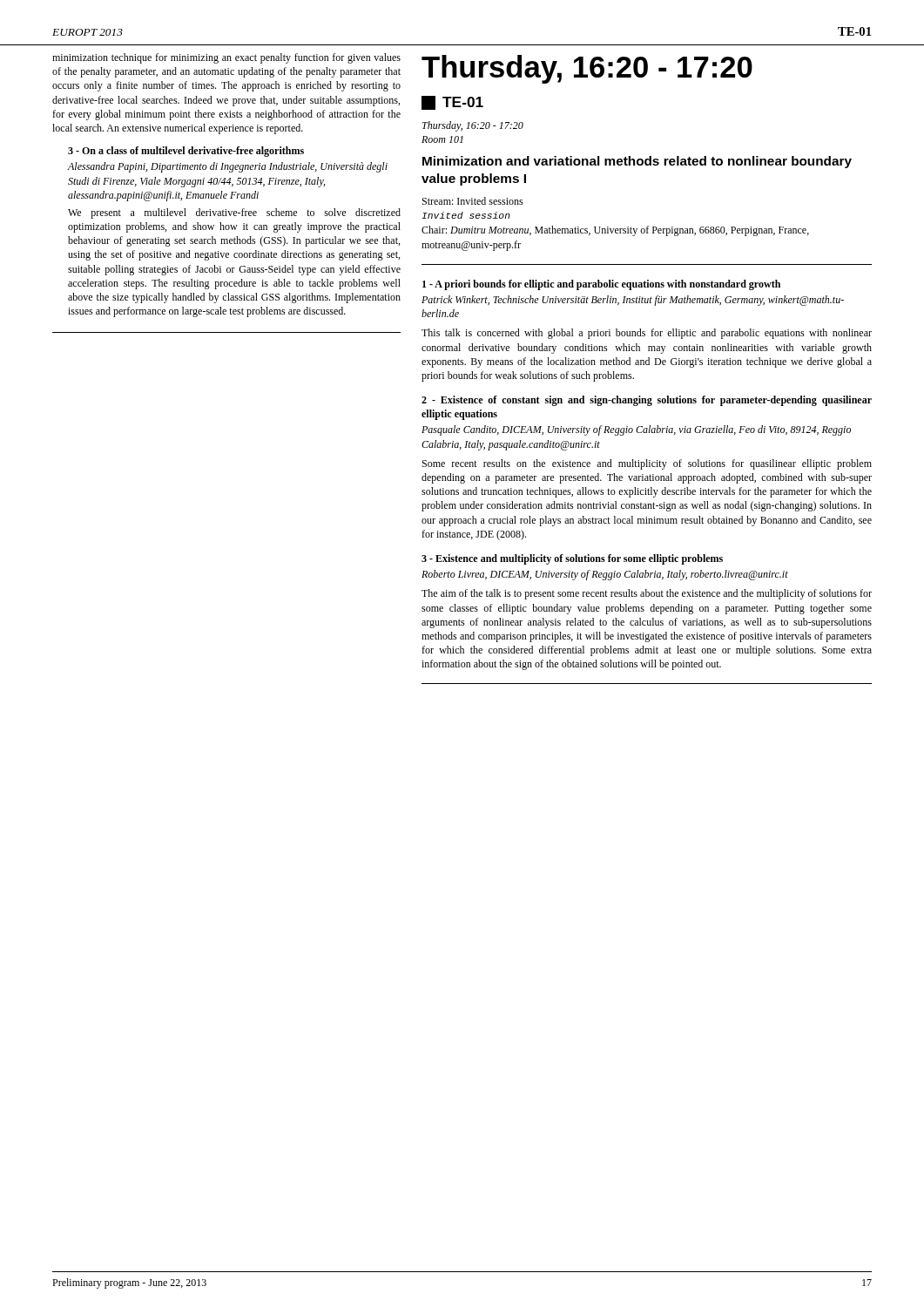
Task: Locate the block of text that opens with "The aim of the talk"
Action: [x=647, y=629]
